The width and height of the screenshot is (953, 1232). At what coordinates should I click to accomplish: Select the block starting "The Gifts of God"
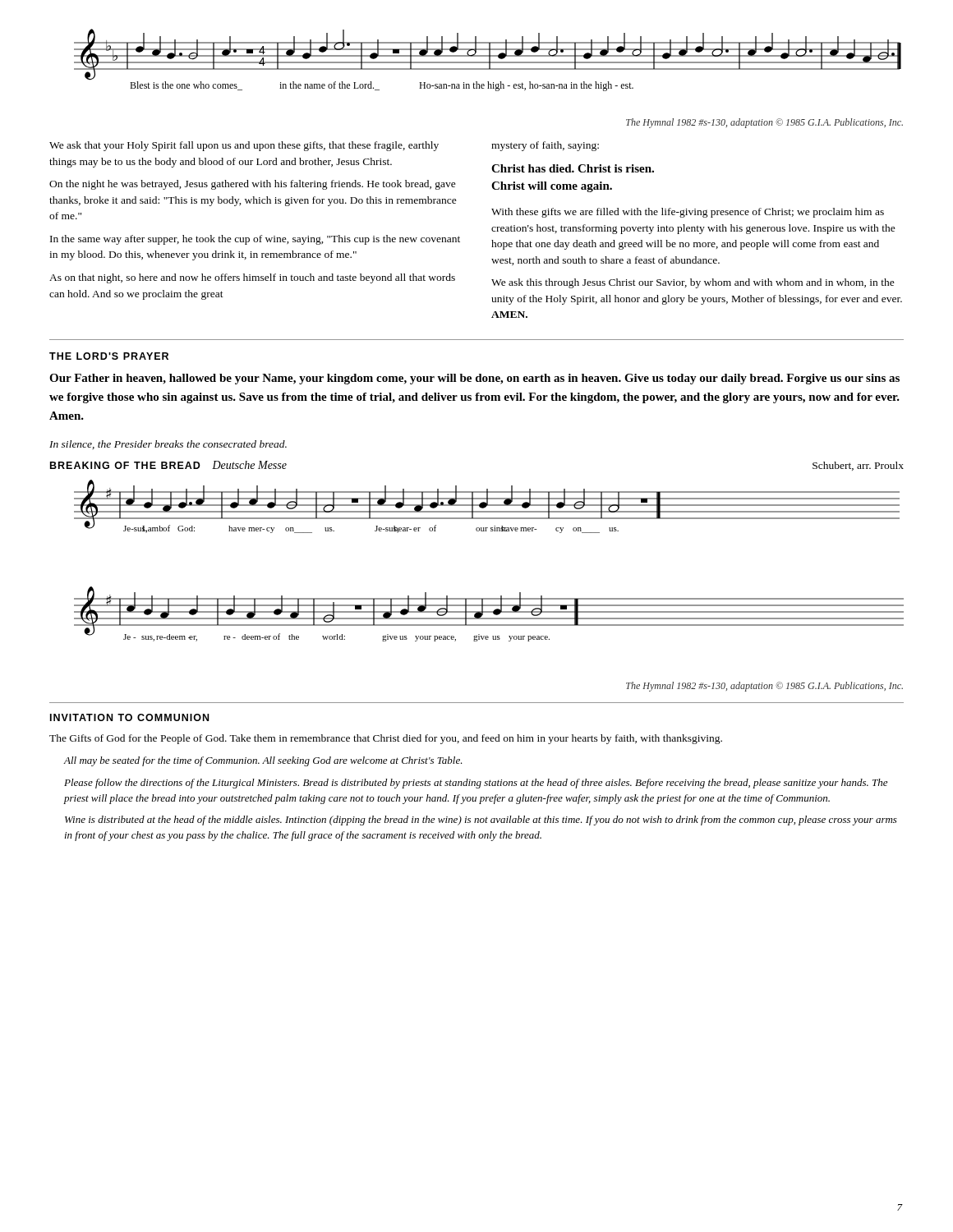[x=476, y=739]
